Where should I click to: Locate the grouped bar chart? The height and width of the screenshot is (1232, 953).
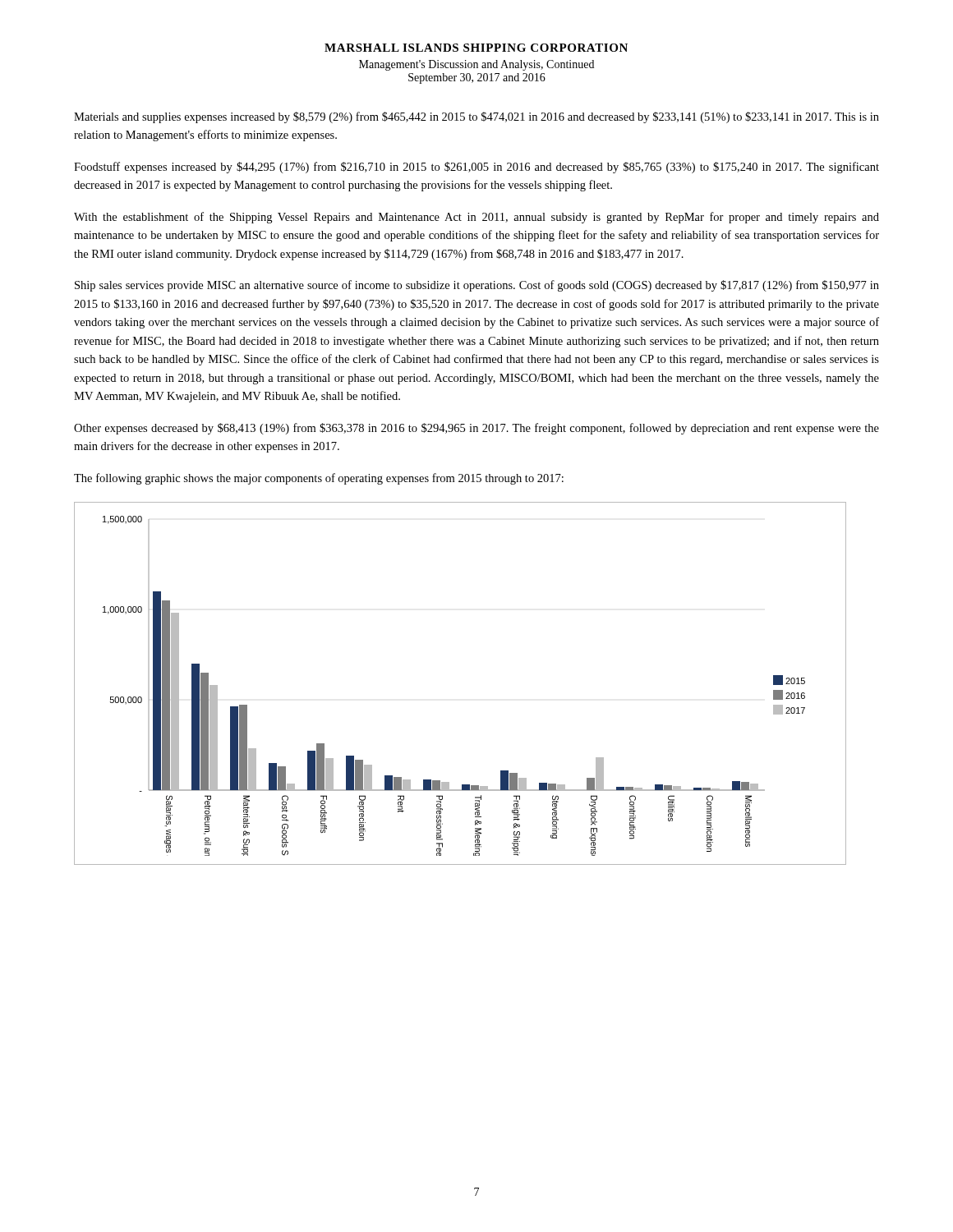(x=476, y=683)
